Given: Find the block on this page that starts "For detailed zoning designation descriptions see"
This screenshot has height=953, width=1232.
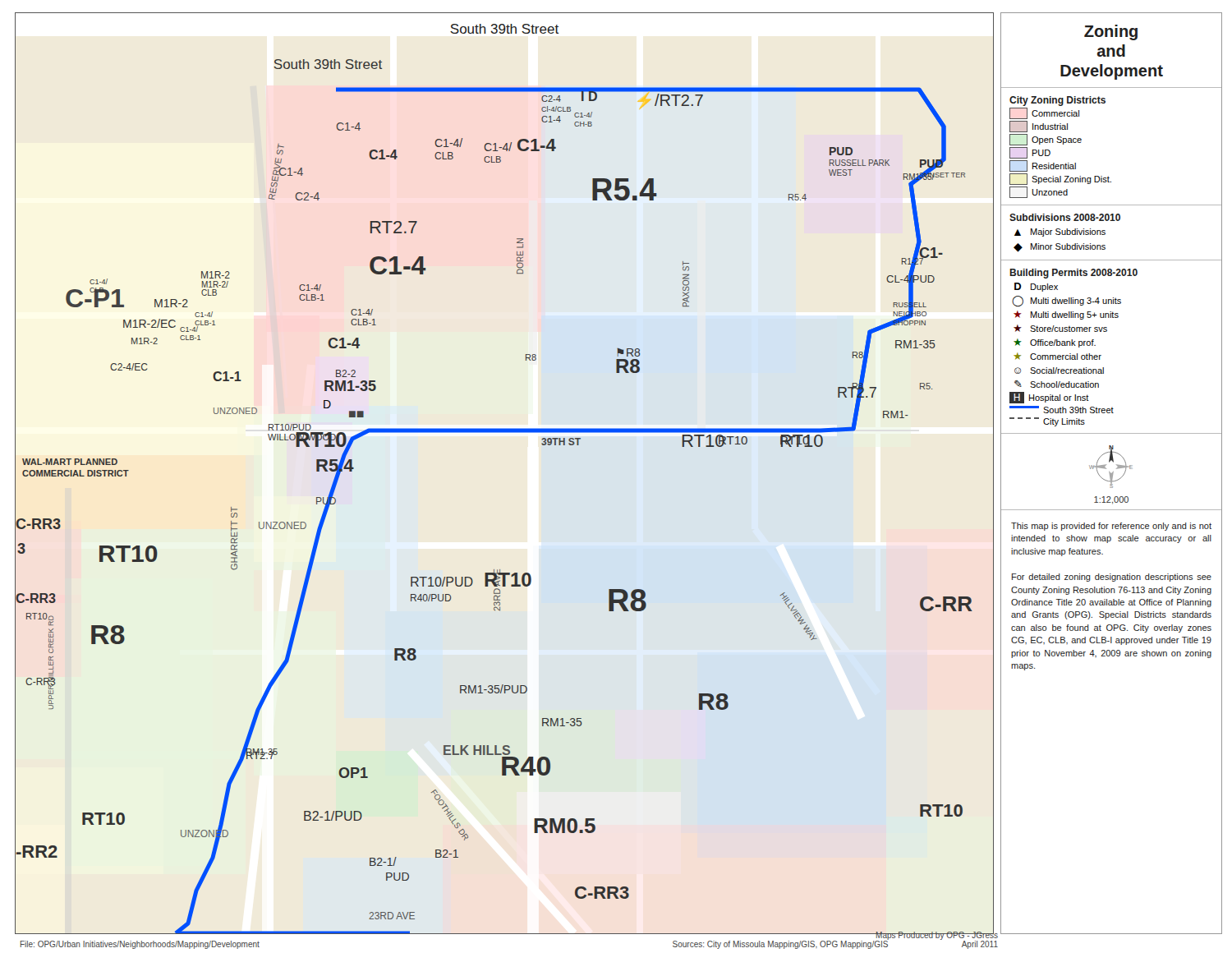Looking at the screenshot, I should tap(1111, 621).
